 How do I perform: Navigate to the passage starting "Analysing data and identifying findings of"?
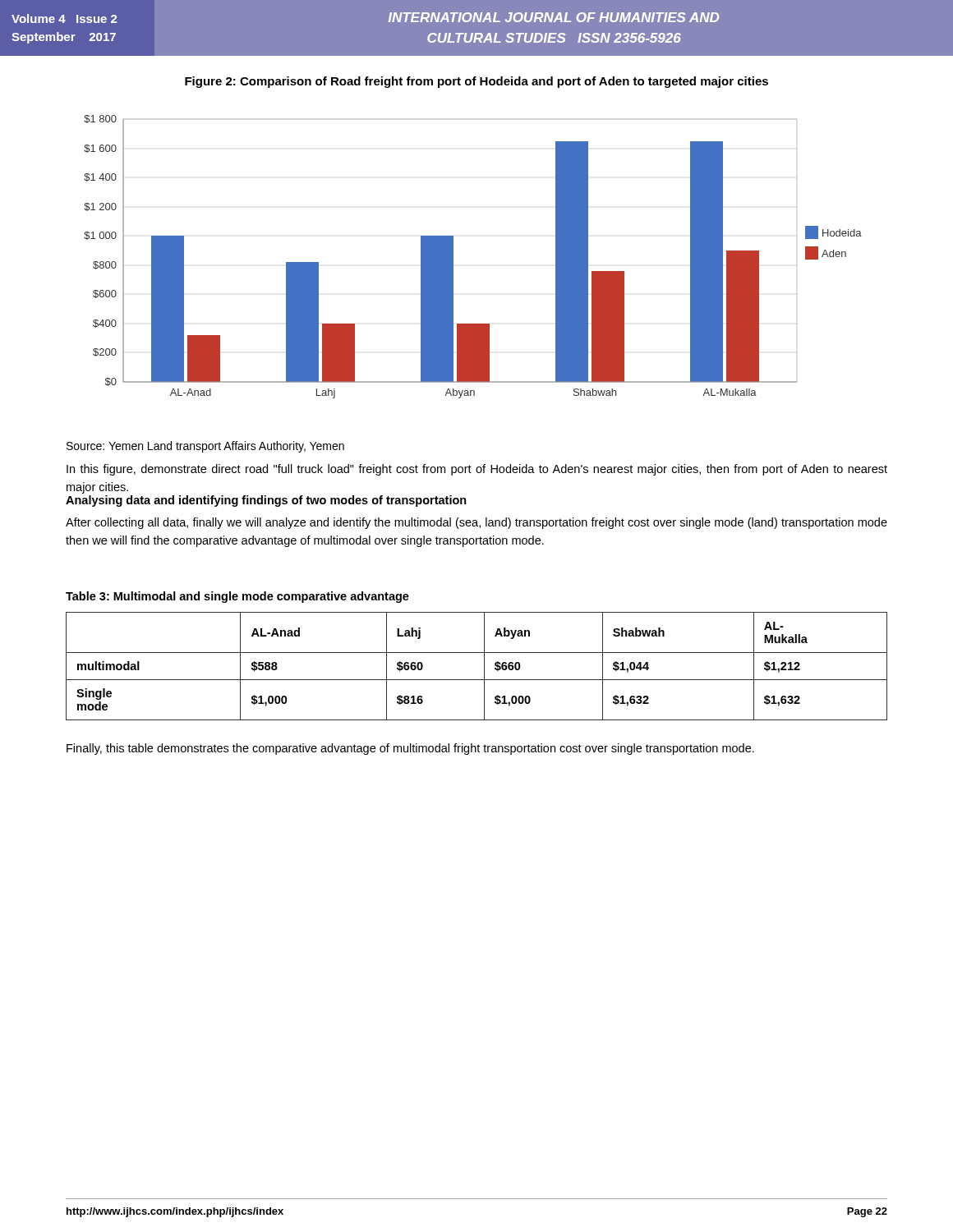(x=266, y=500)
